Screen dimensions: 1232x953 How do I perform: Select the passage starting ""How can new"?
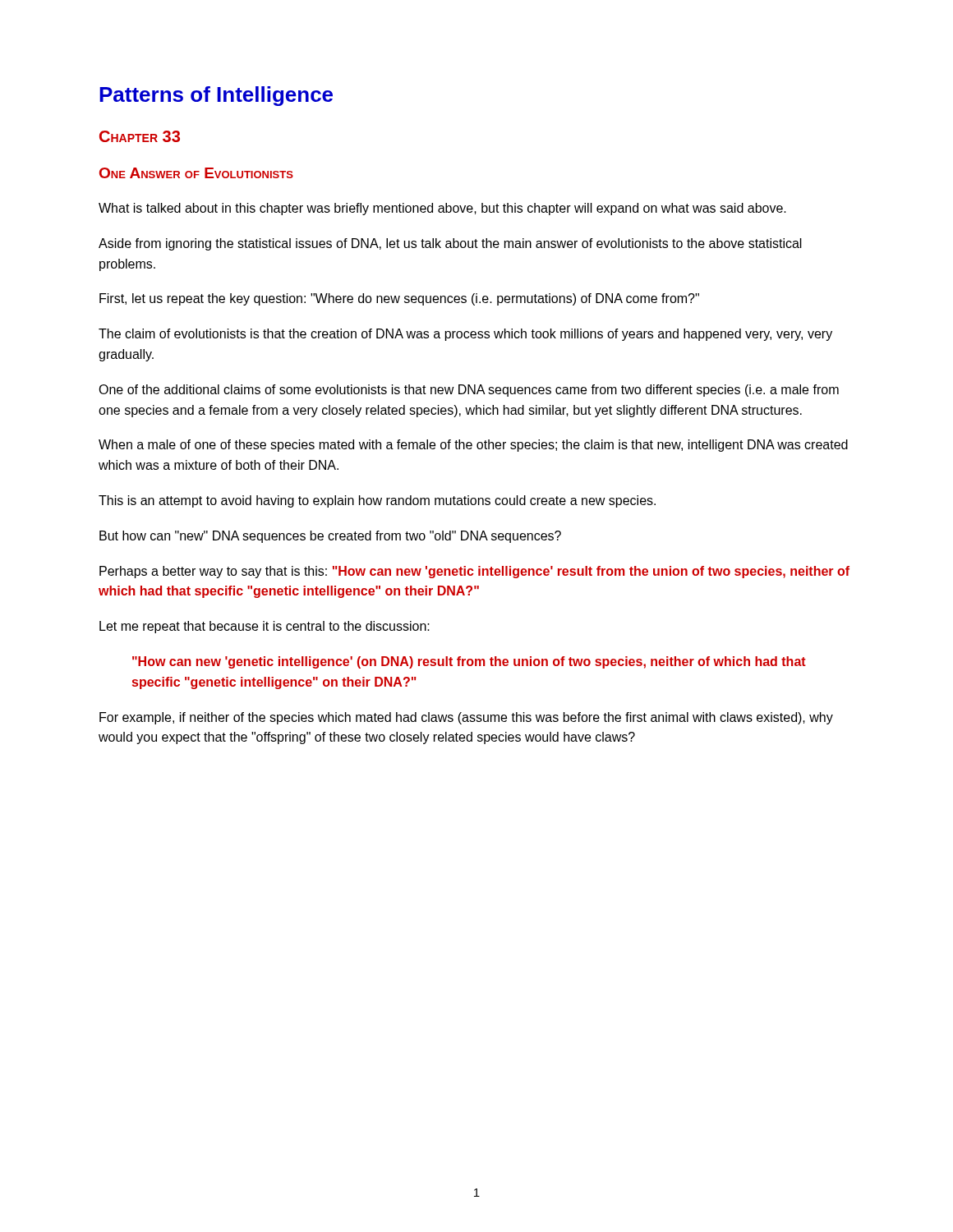click(x=469, y=672)
